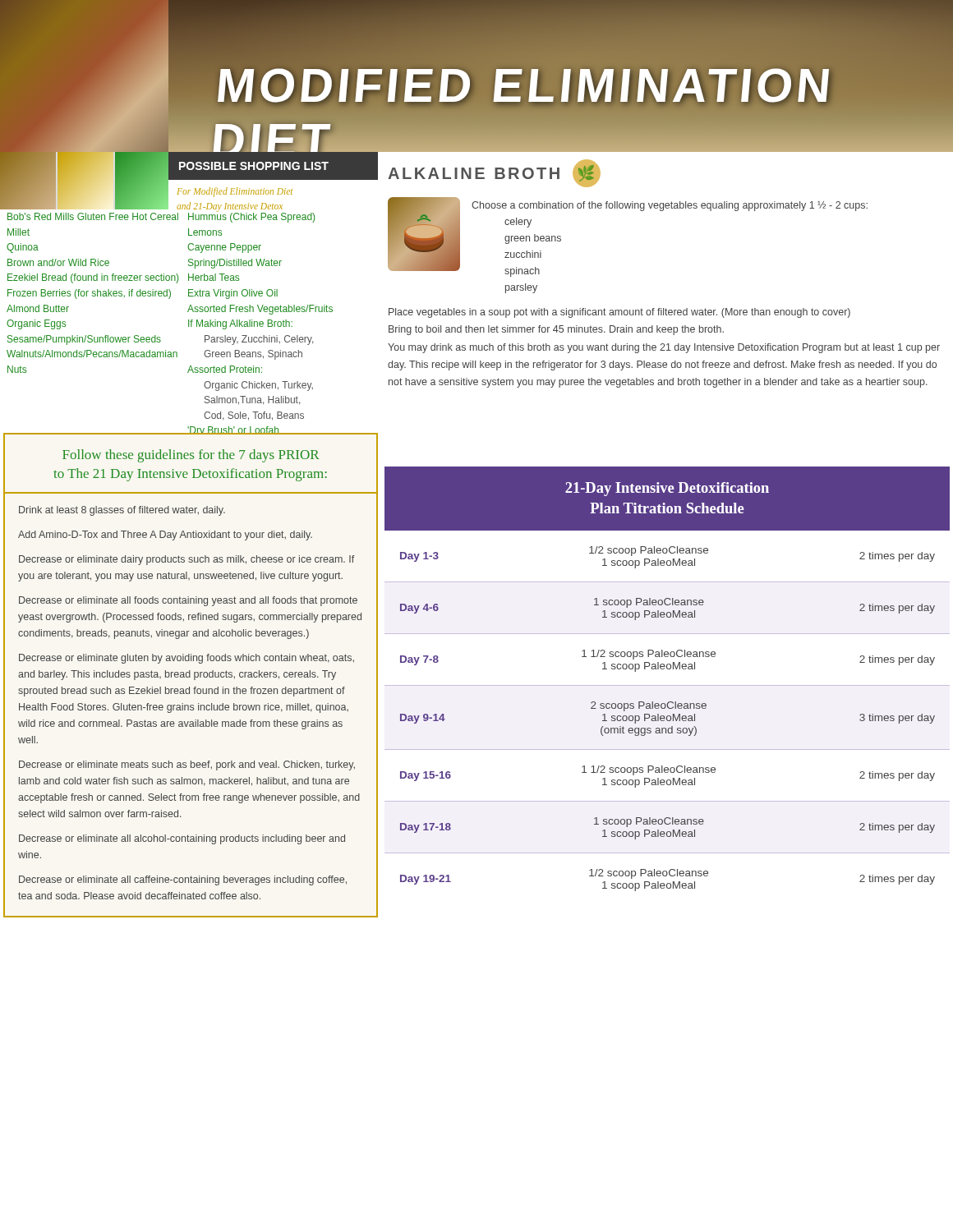953x1232 pixels.
Task: Point to the text block starting "Drink at least 8 glasses"
Action: pos(122,510)
